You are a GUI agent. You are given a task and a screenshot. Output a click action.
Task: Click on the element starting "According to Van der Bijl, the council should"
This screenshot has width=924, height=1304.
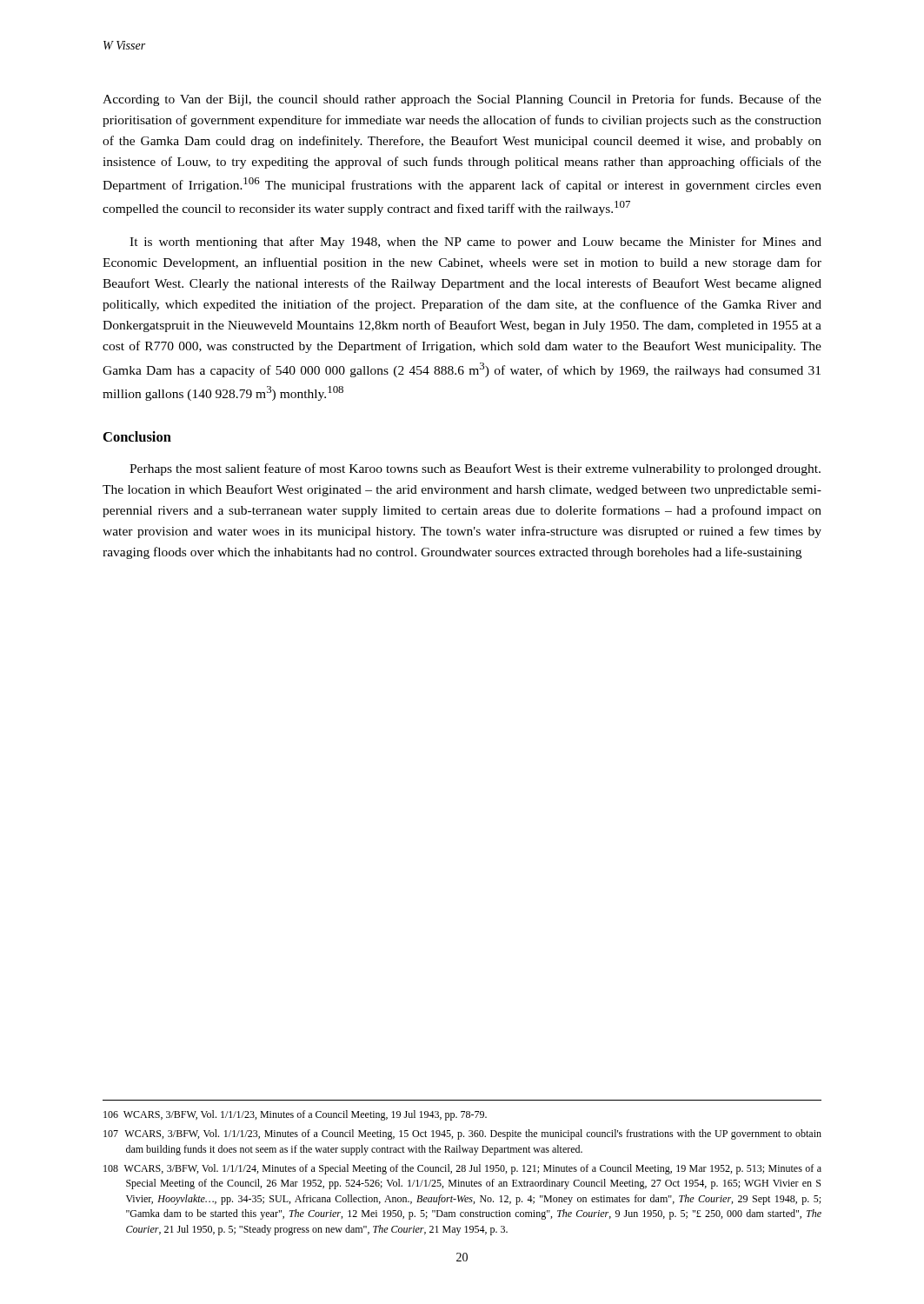point(462,154)
